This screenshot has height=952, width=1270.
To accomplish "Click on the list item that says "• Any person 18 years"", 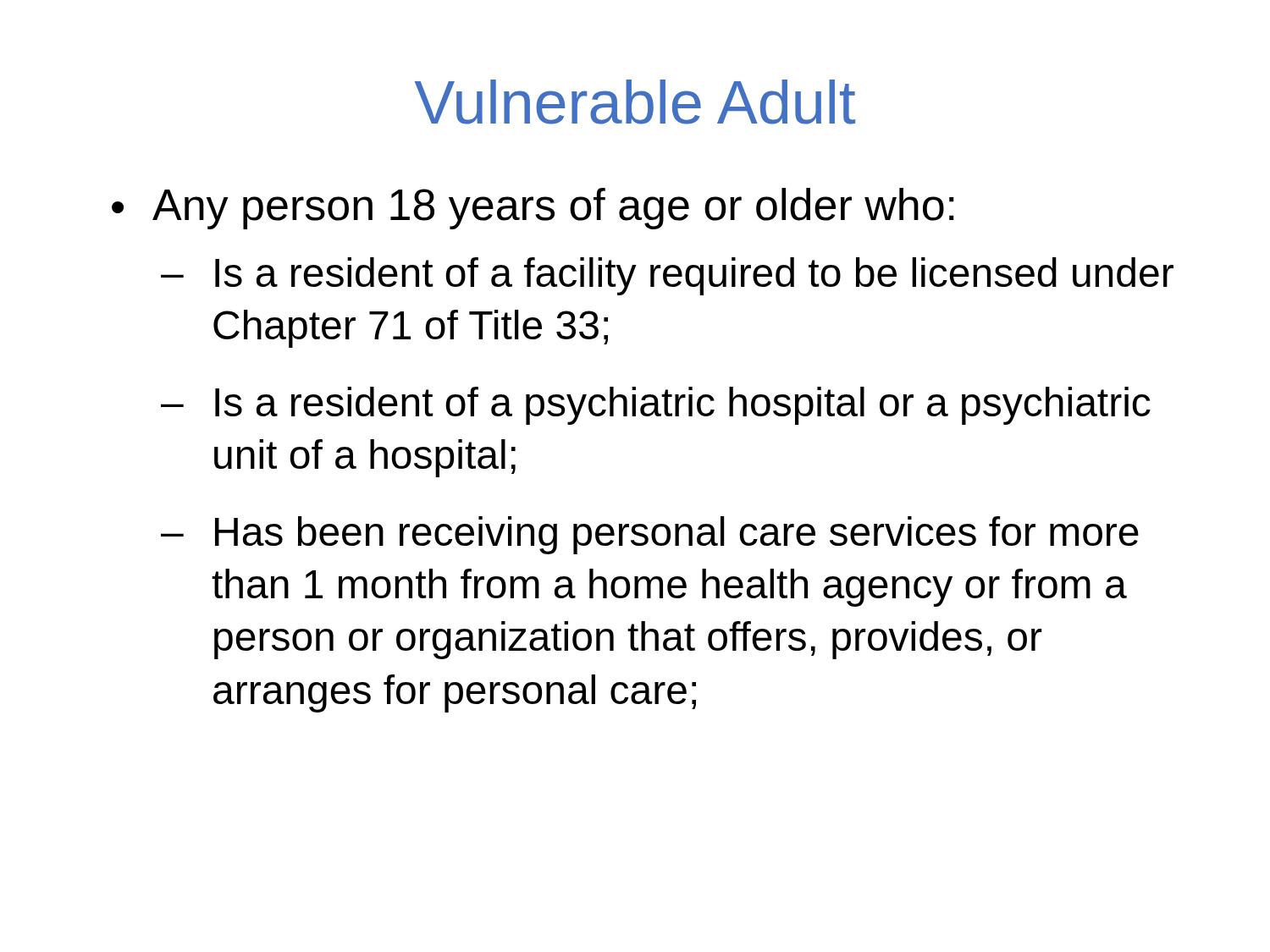I will (x=534, y=206).
